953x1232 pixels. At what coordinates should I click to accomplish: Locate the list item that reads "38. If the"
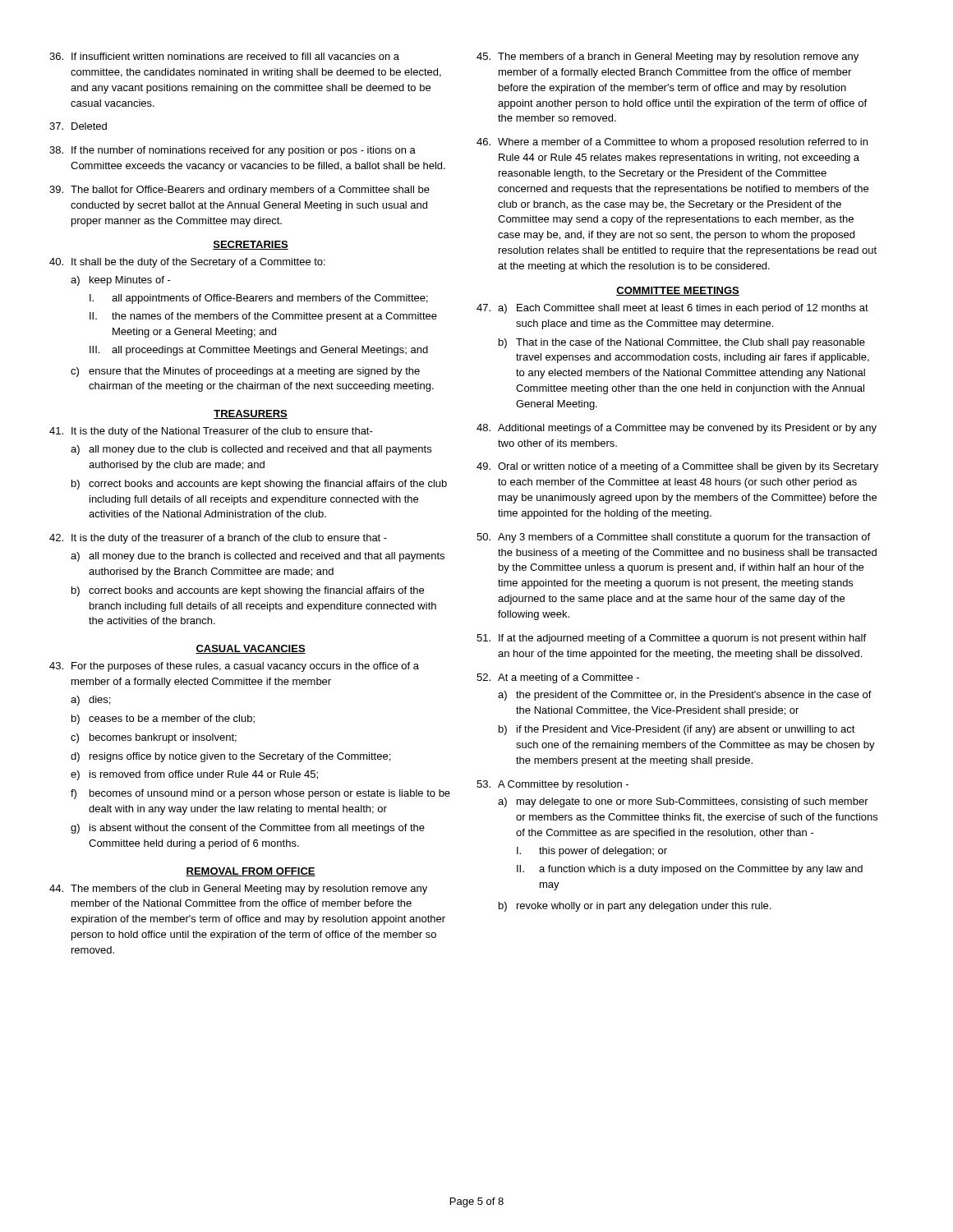coord(251,159)
